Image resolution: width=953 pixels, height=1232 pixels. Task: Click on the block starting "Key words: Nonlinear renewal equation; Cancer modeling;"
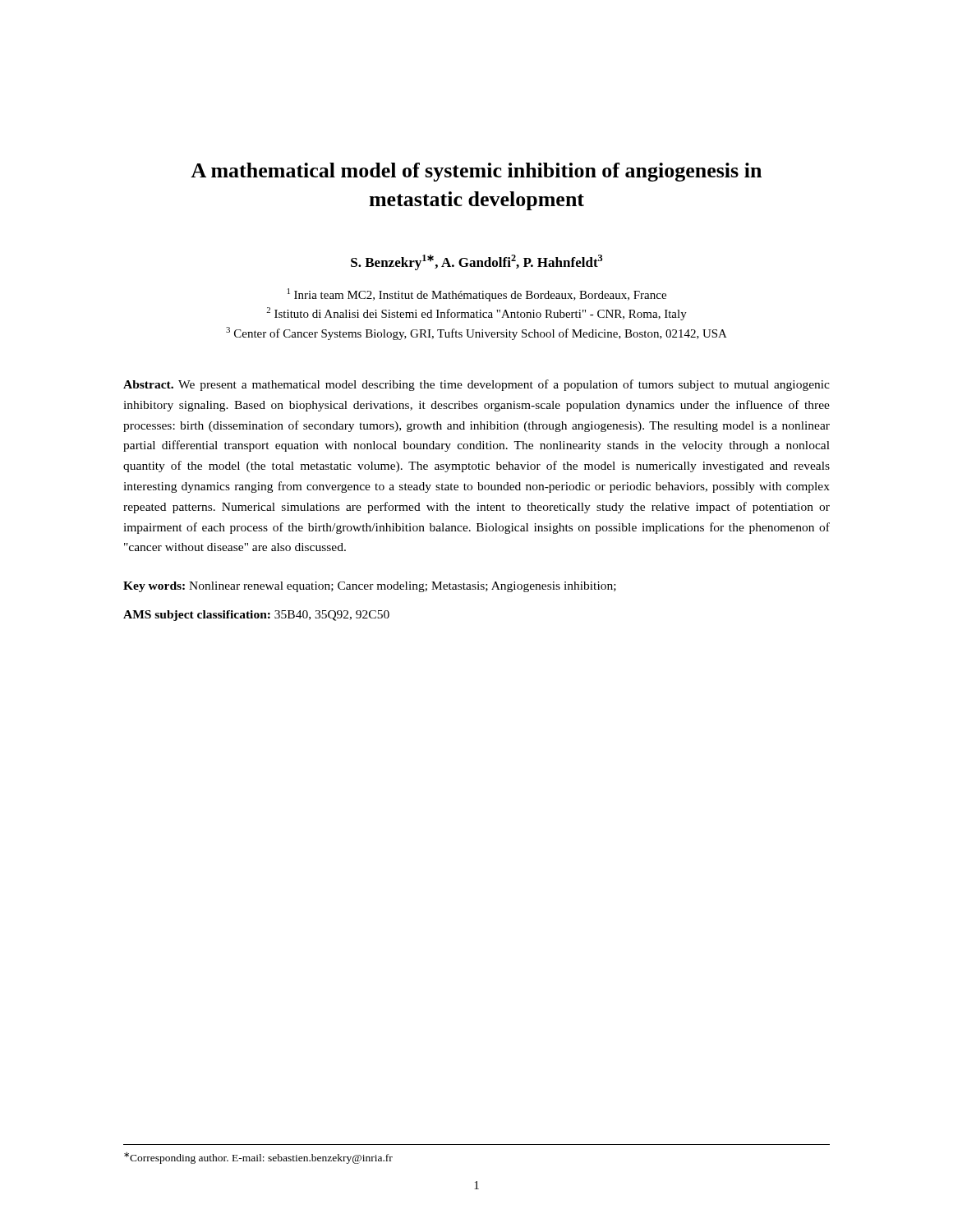[370, 585]
